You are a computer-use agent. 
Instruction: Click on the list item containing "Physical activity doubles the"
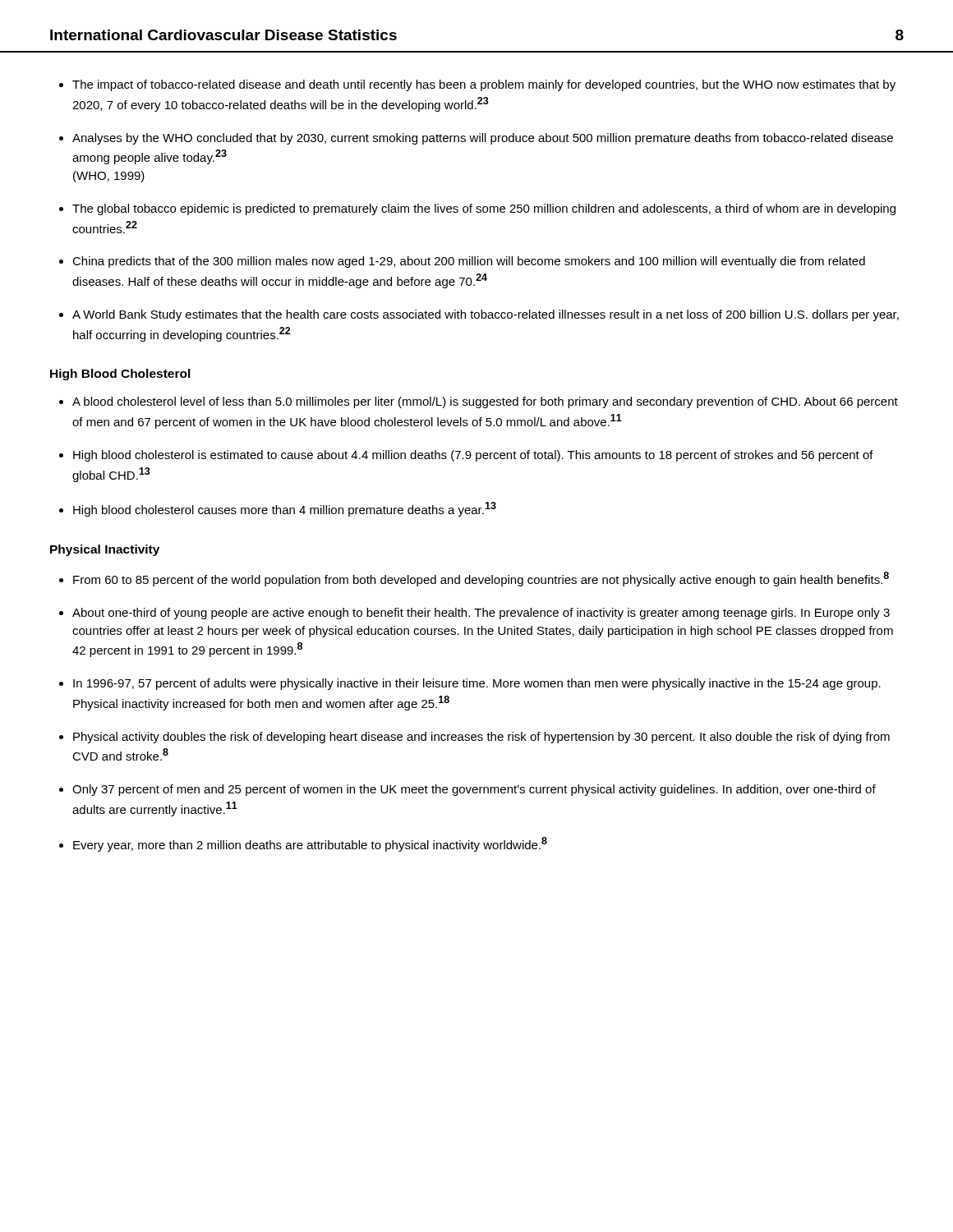(x=481, y=746)
